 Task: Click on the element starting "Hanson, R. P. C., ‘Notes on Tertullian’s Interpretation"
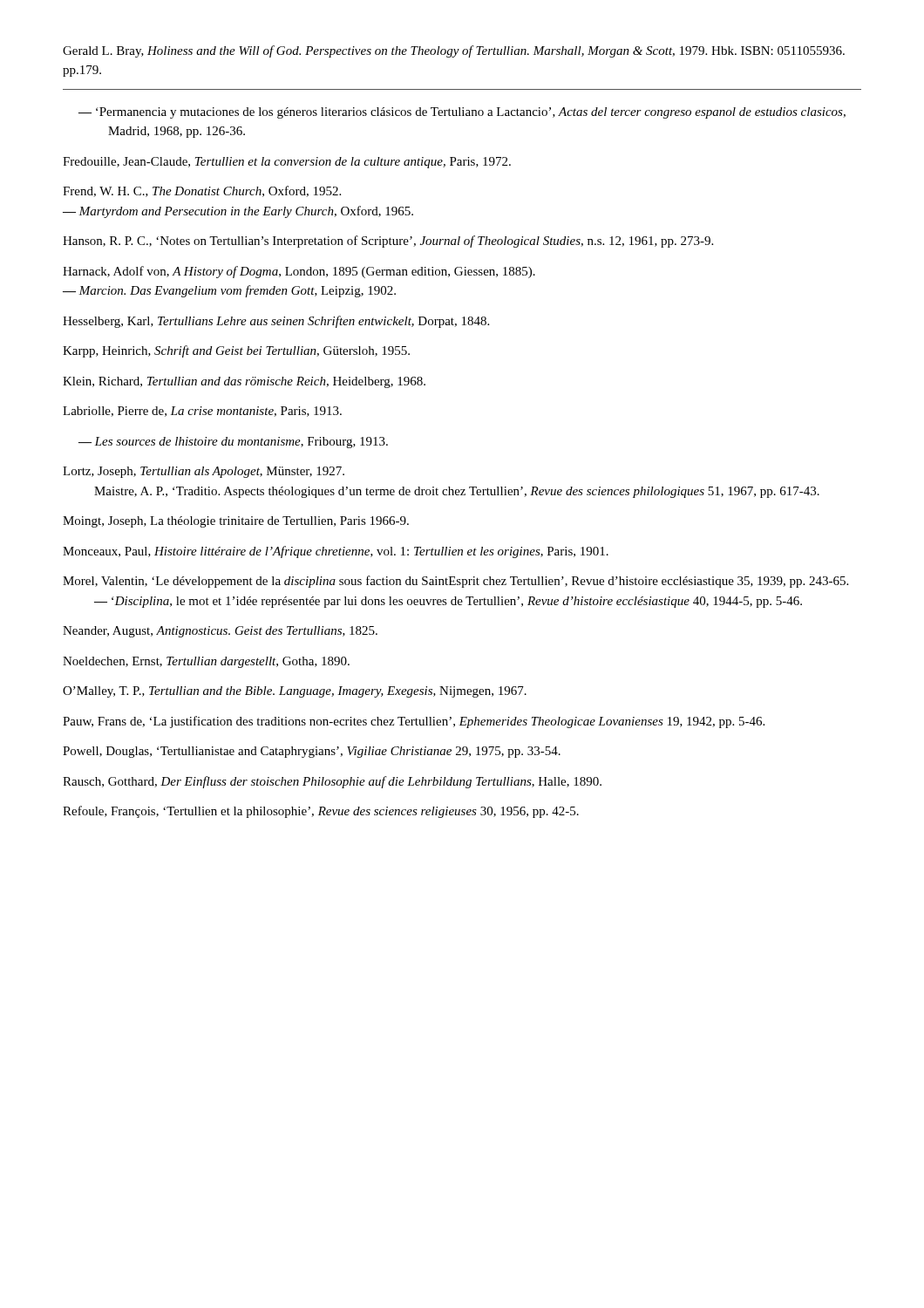(x=388, y=241)
